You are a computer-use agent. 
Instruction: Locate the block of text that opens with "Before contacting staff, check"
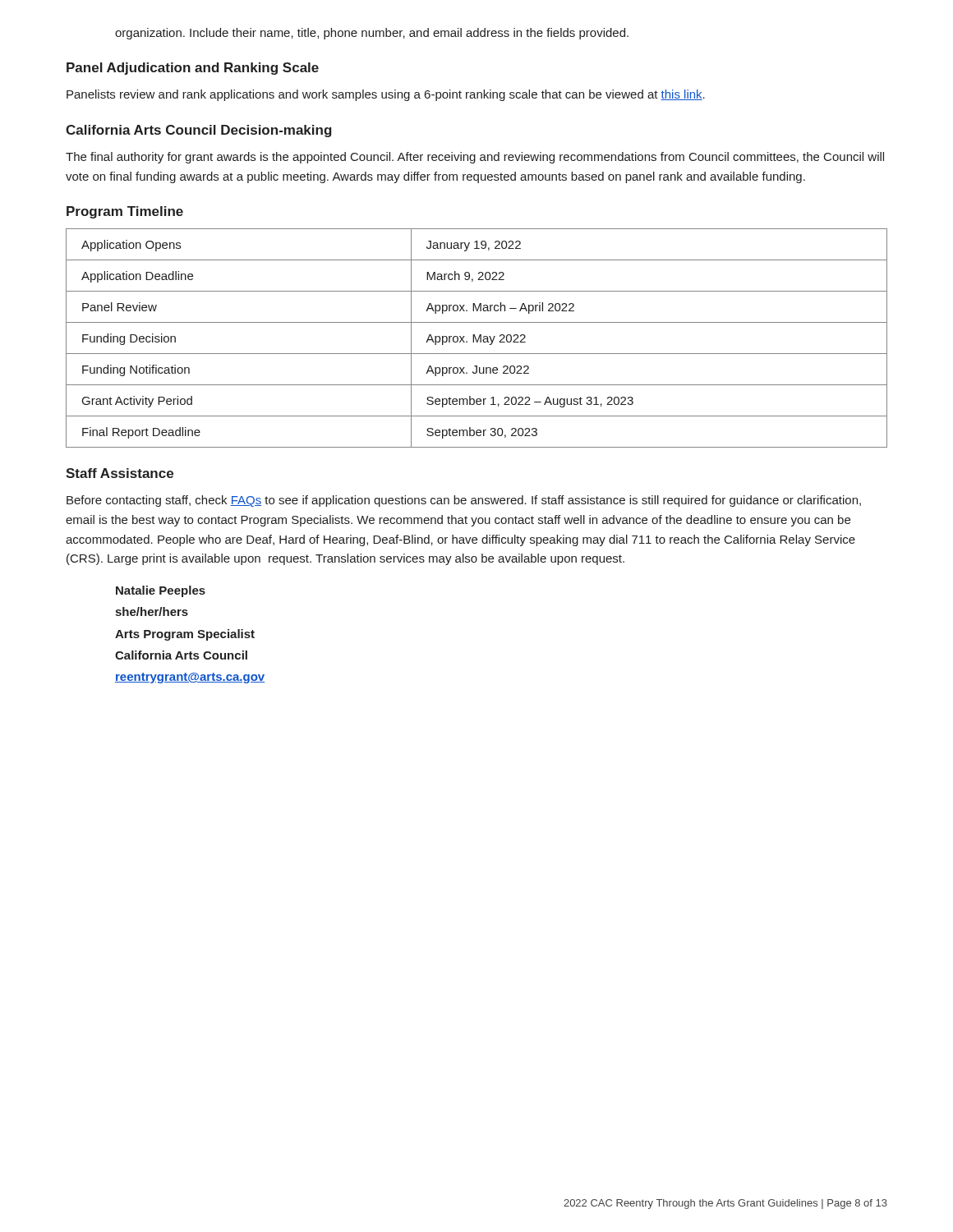click(464, 529)
